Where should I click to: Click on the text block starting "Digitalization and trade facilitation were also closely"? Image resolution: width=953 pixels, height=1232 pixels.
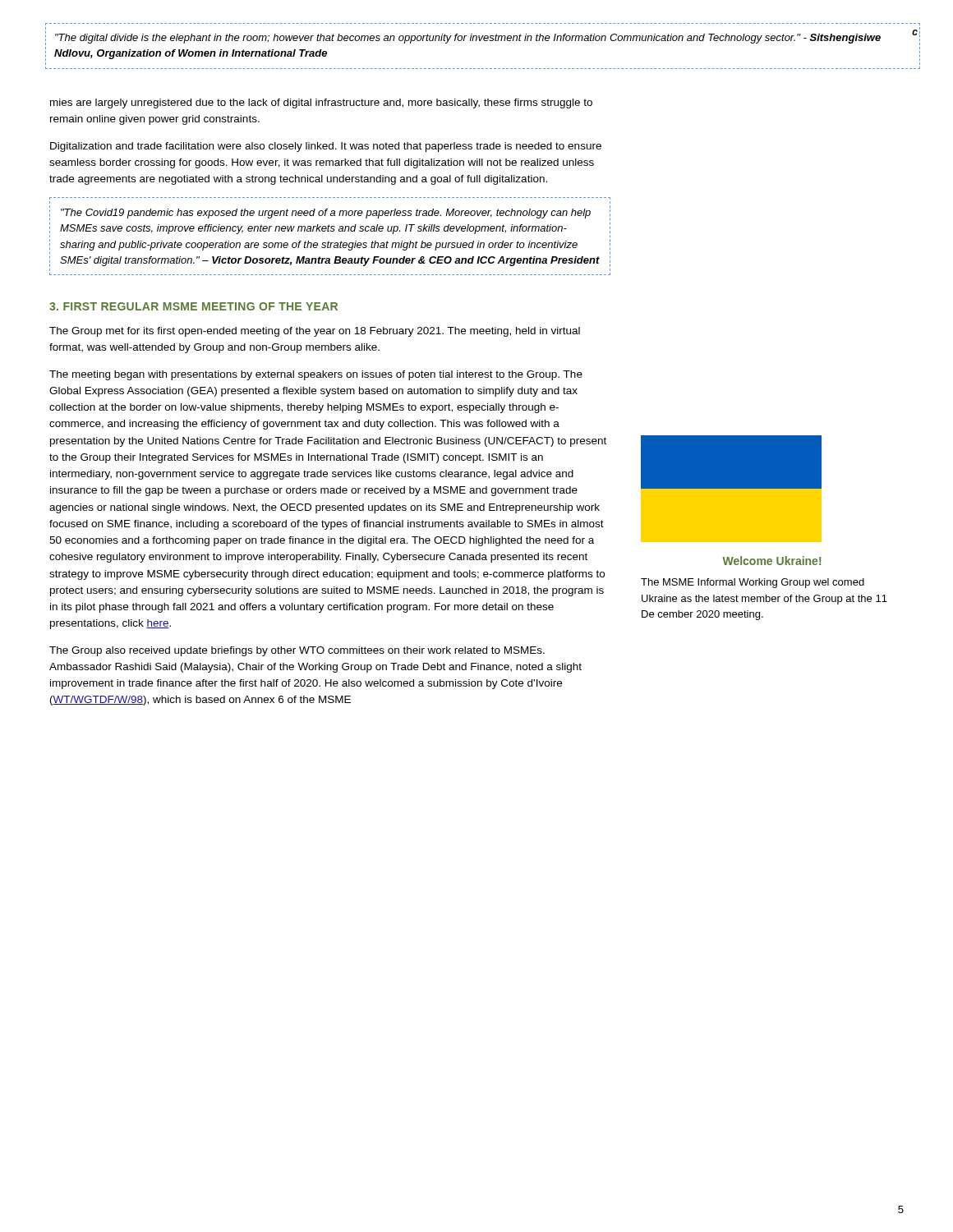coord(325,162)
